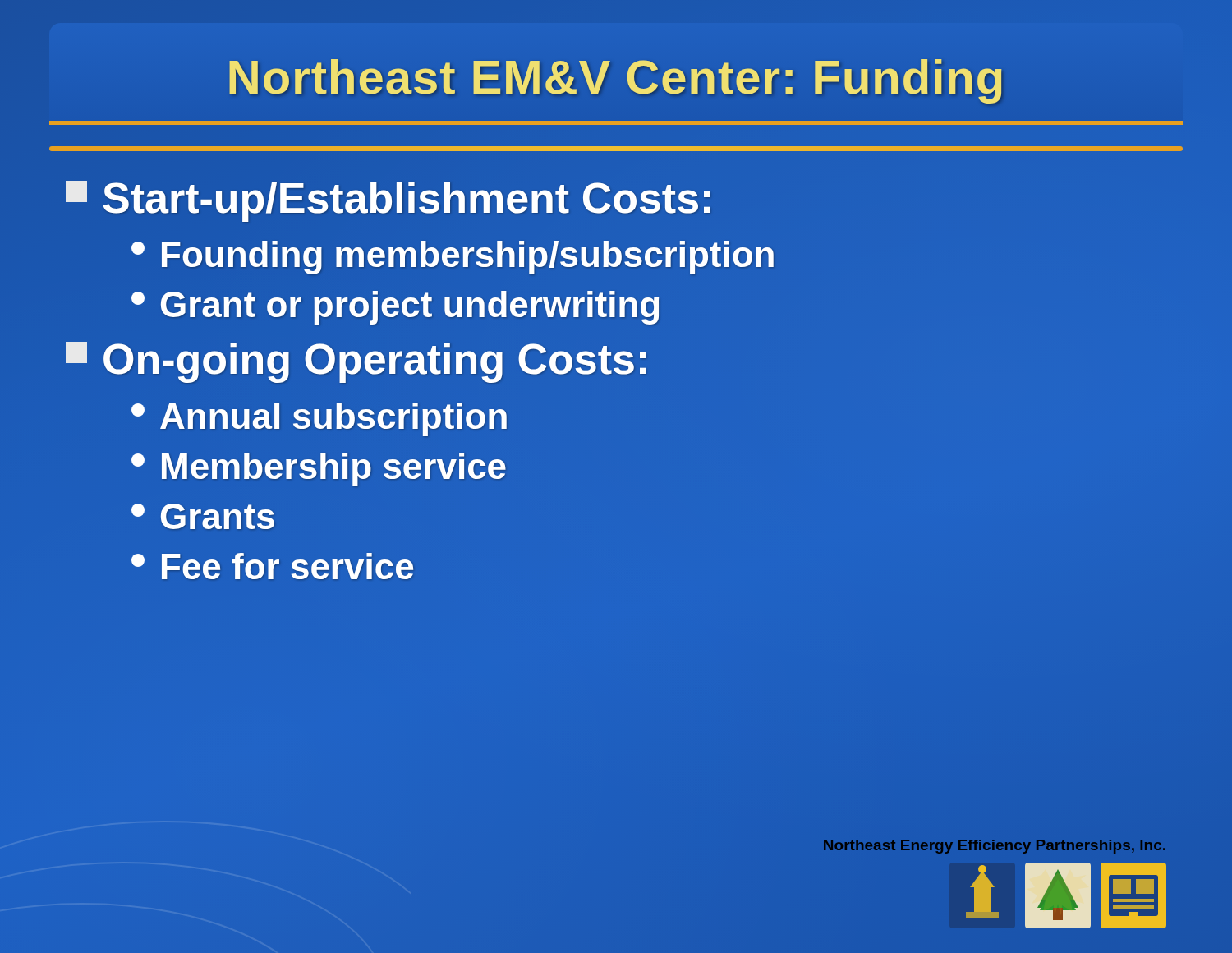Viewport: 1232px width, 953px height.
Task: Find "Founding membership/subscription" on this page
Action: (454, 255)
